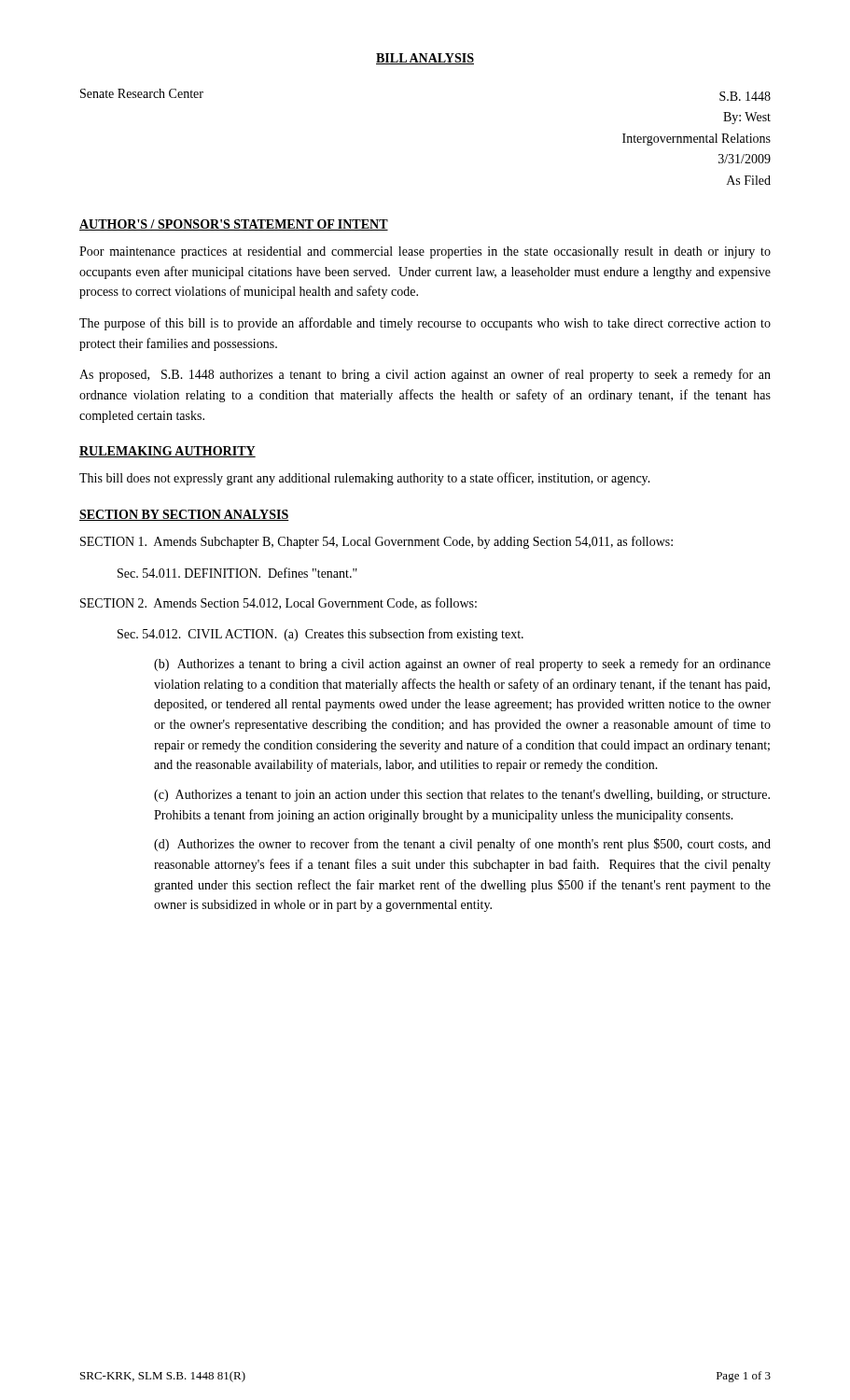Screen dimensions: 1400x850
Task: Point to the block beginning "S.B. 1448 By: West Intergovernmental Relations"
Action: 696,138
